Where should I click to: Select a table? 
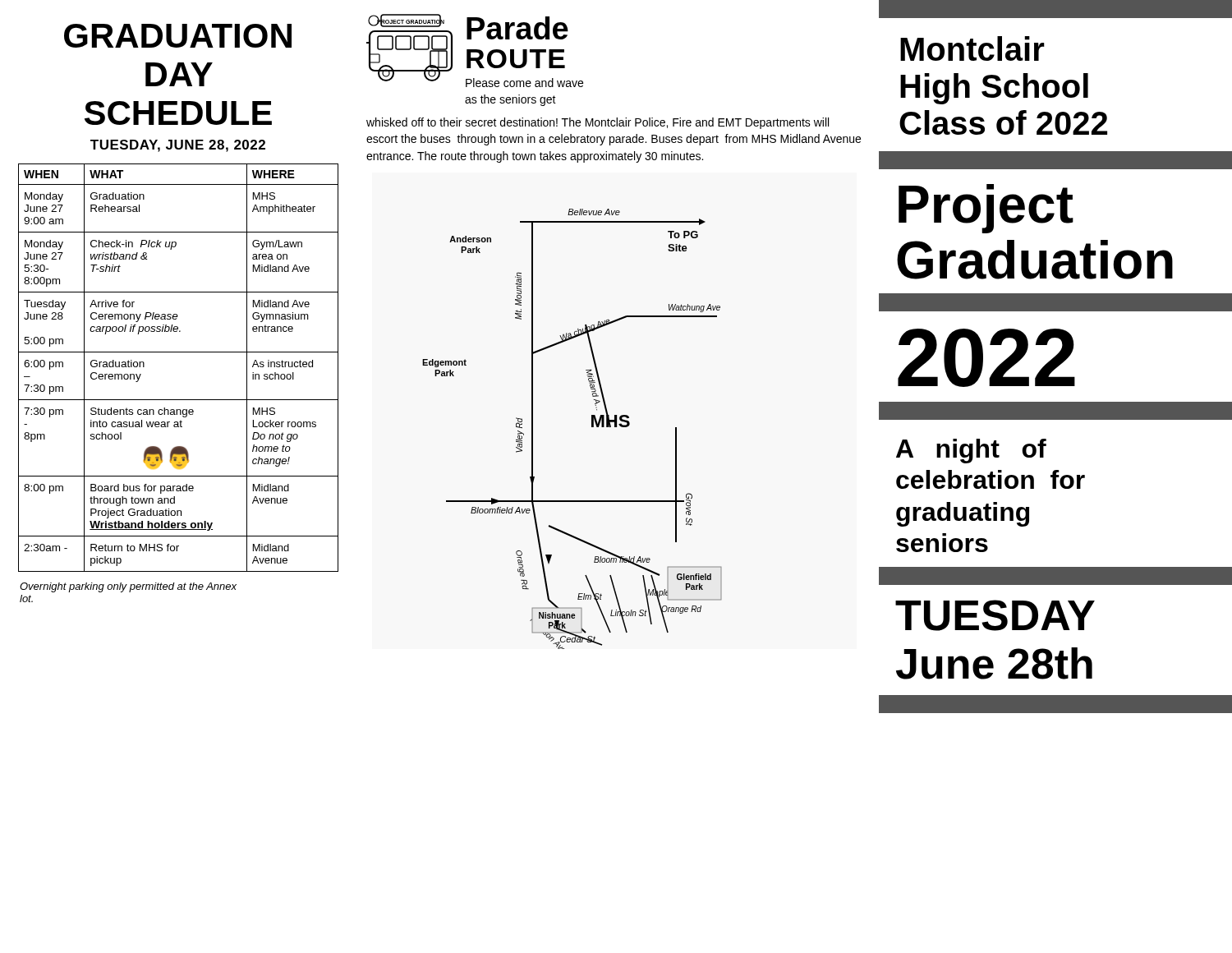[x=178, y=368]
